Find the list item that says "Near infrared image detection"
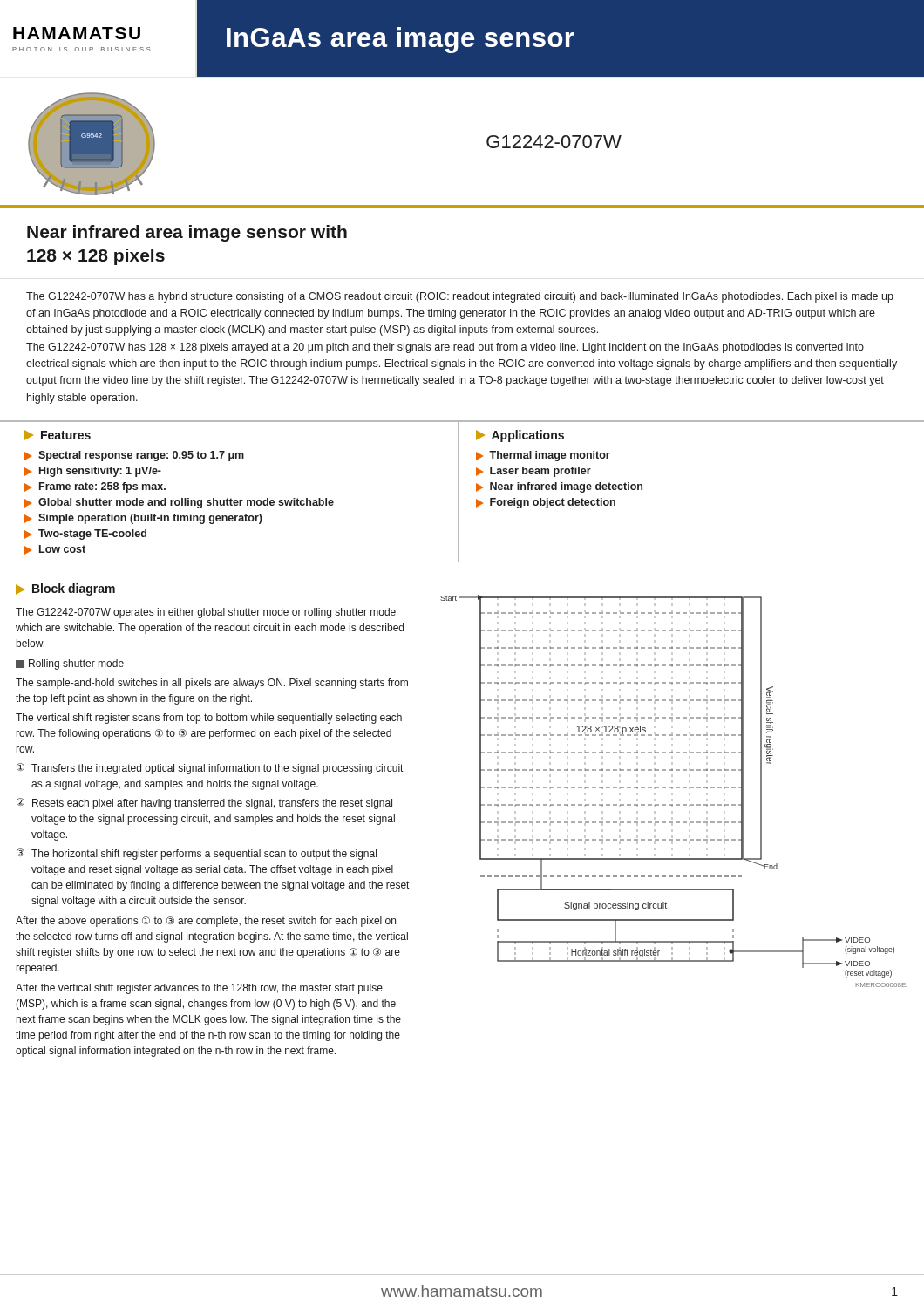Image resolution: width=924 pixels, height=1308 pixels. pyautogui.click(x=559, y=487)
